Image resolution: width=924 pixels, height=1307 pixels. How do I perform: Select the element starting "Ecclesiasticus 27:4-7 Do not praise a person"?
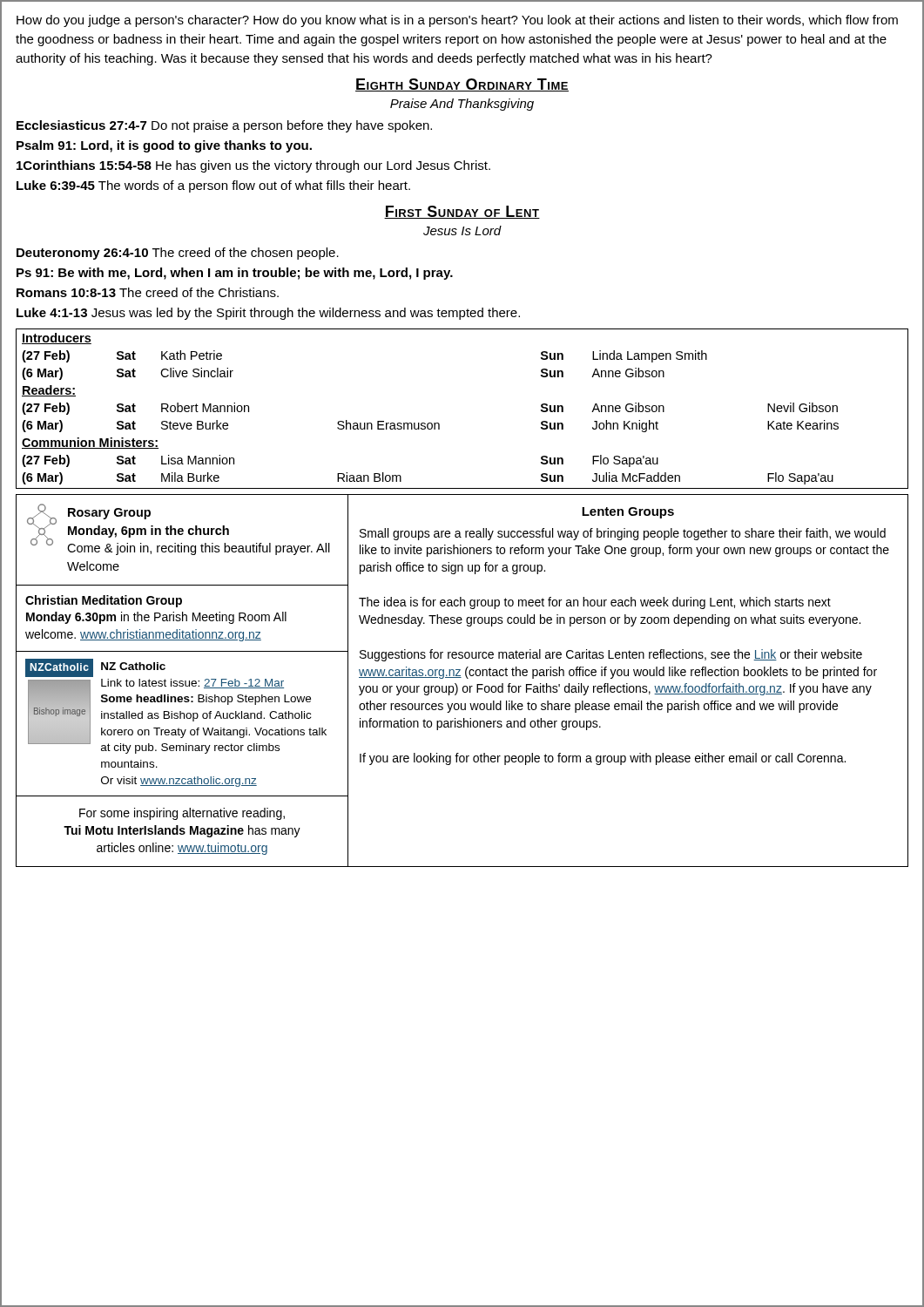click(x=462, y=155)
